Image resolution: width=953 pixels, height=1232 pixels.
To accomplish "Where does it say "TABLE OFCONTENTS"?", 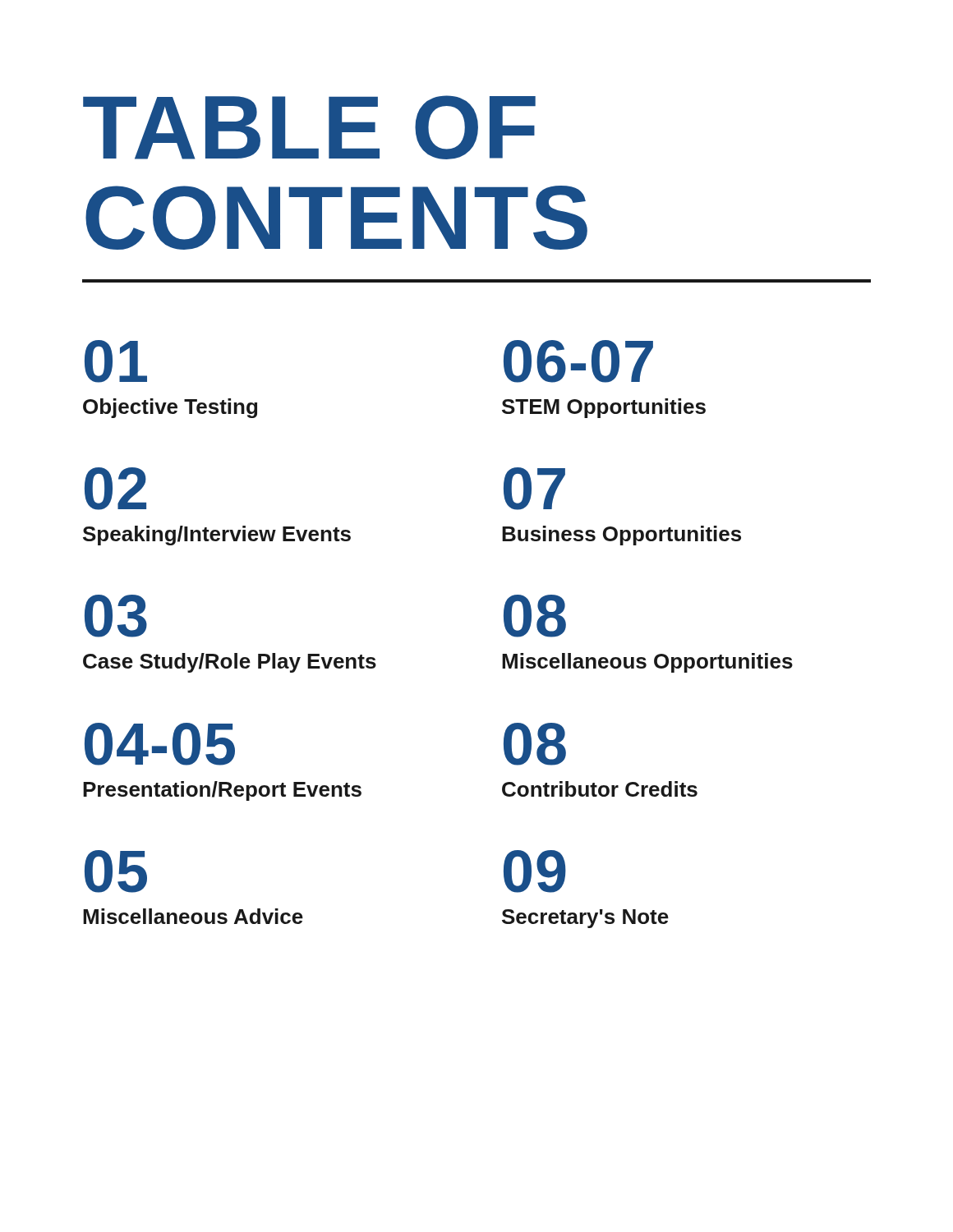I will (476, 172).
